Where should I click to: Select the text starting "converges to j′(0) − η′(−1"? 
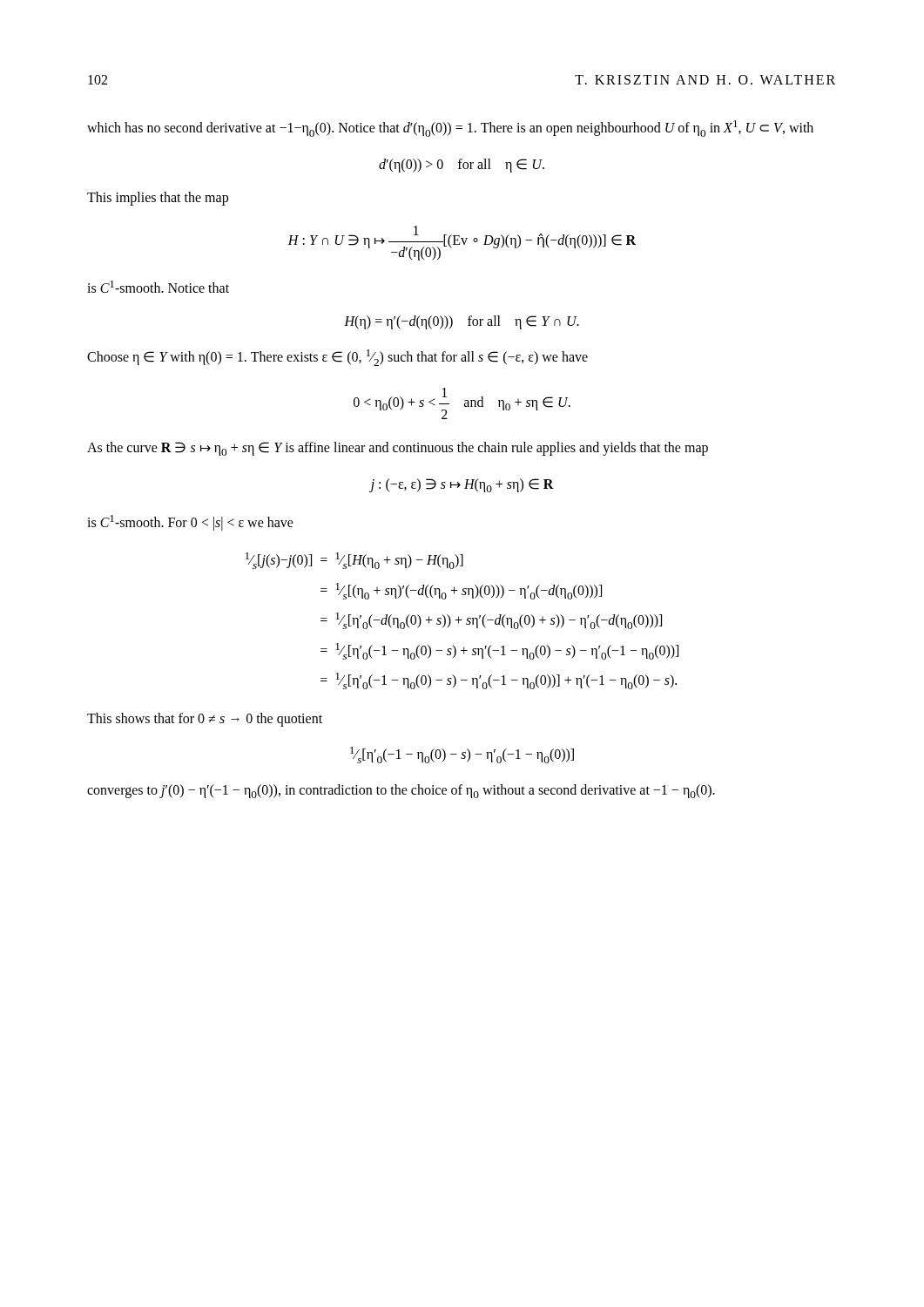pos(462,792)
